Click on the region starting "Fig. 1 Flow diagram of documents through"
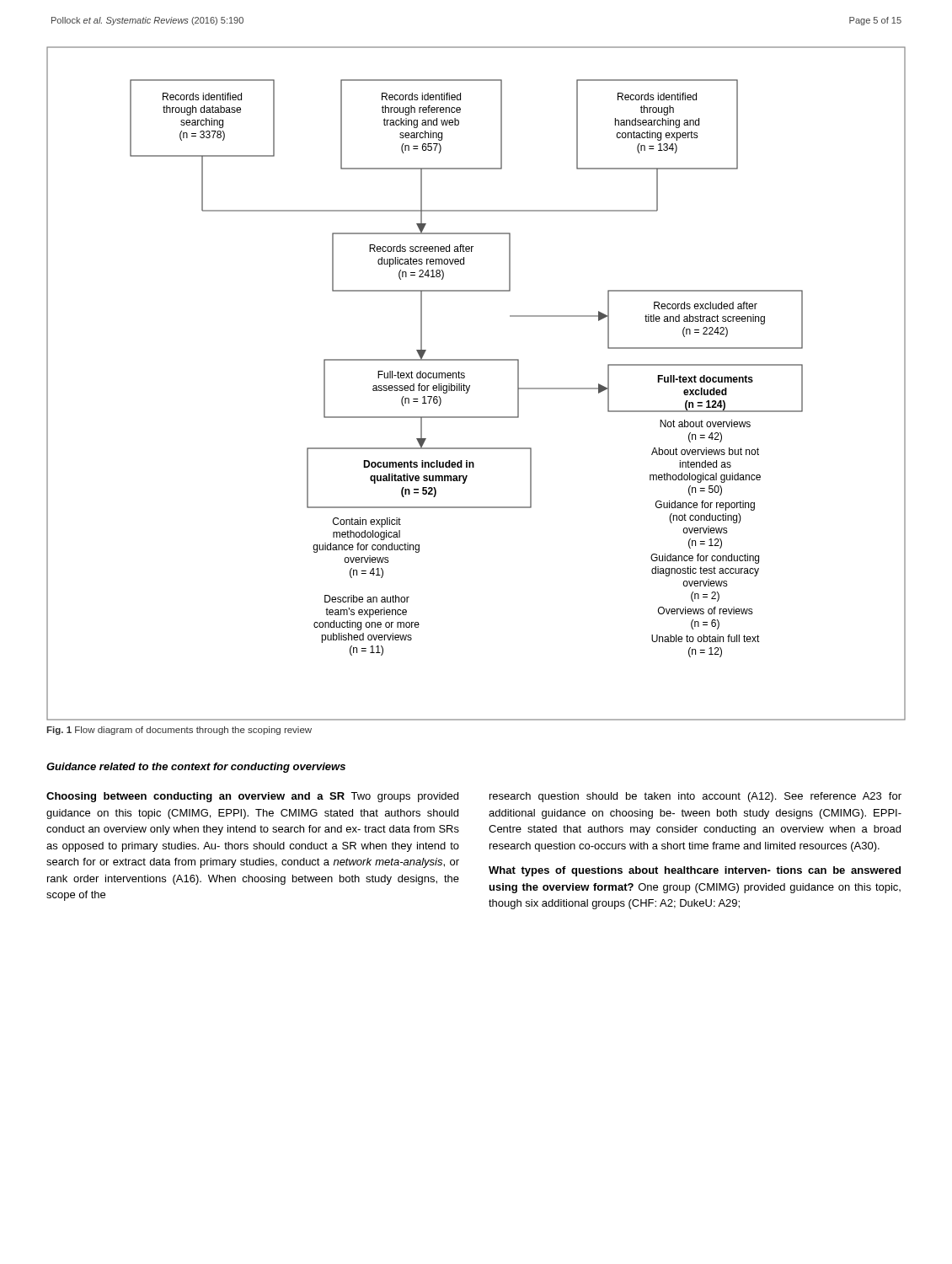The height and width of the screenshot is (1264, 952). (179, 730)
